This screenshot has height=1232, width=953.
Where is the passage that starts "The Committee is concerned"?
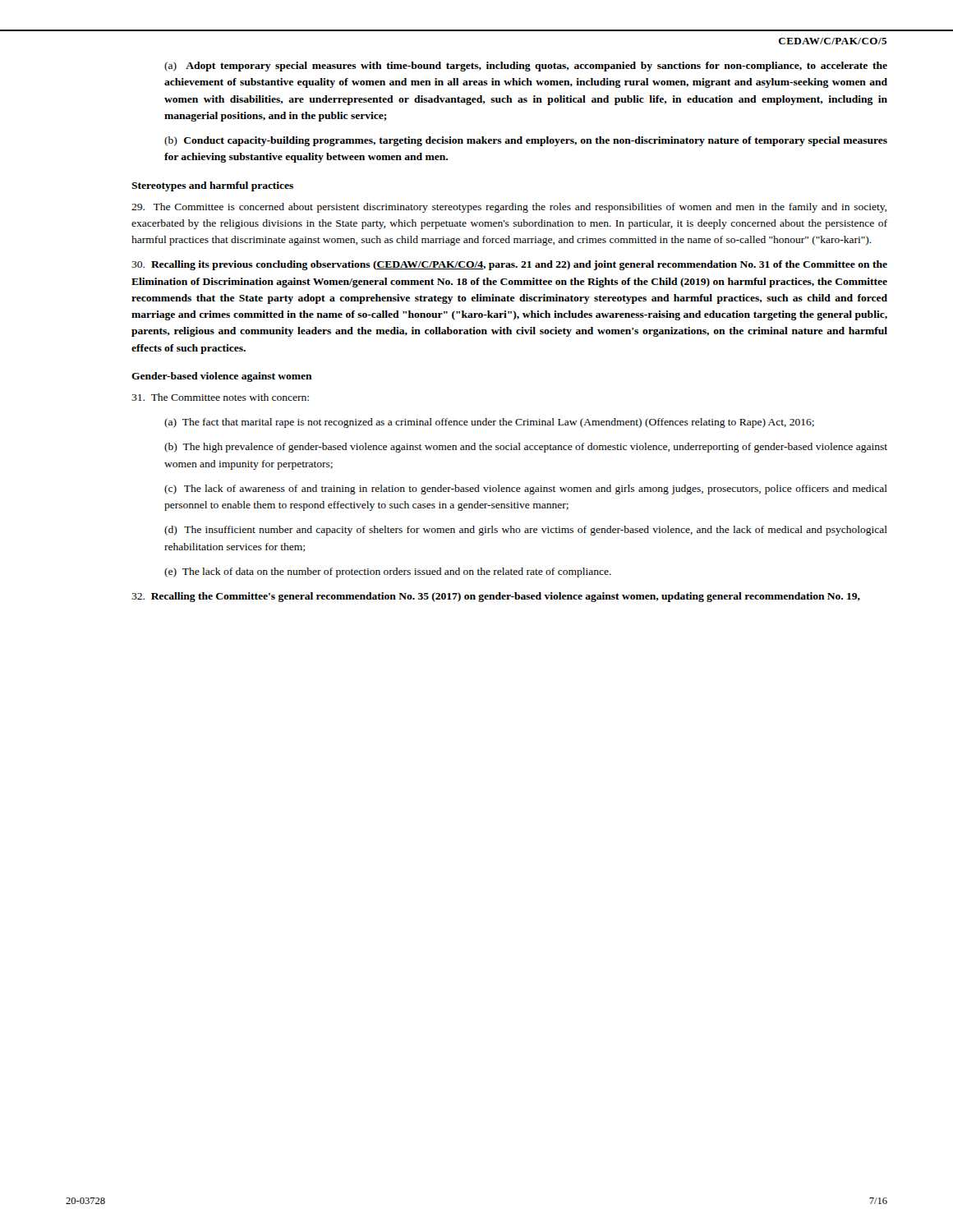pos(509,223)
